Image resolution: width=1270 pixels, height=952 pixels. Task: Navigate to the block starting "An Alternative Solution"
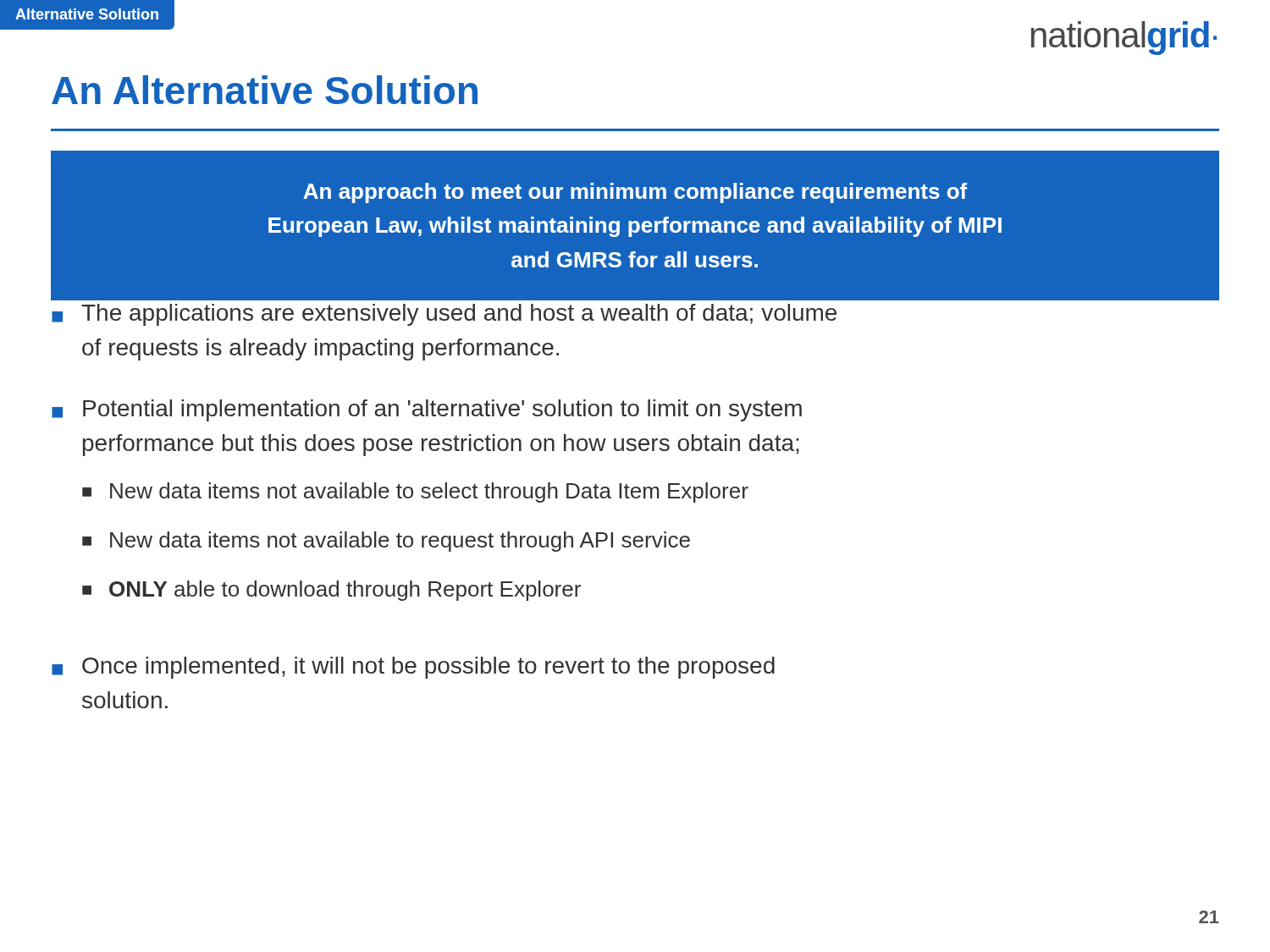265,91
